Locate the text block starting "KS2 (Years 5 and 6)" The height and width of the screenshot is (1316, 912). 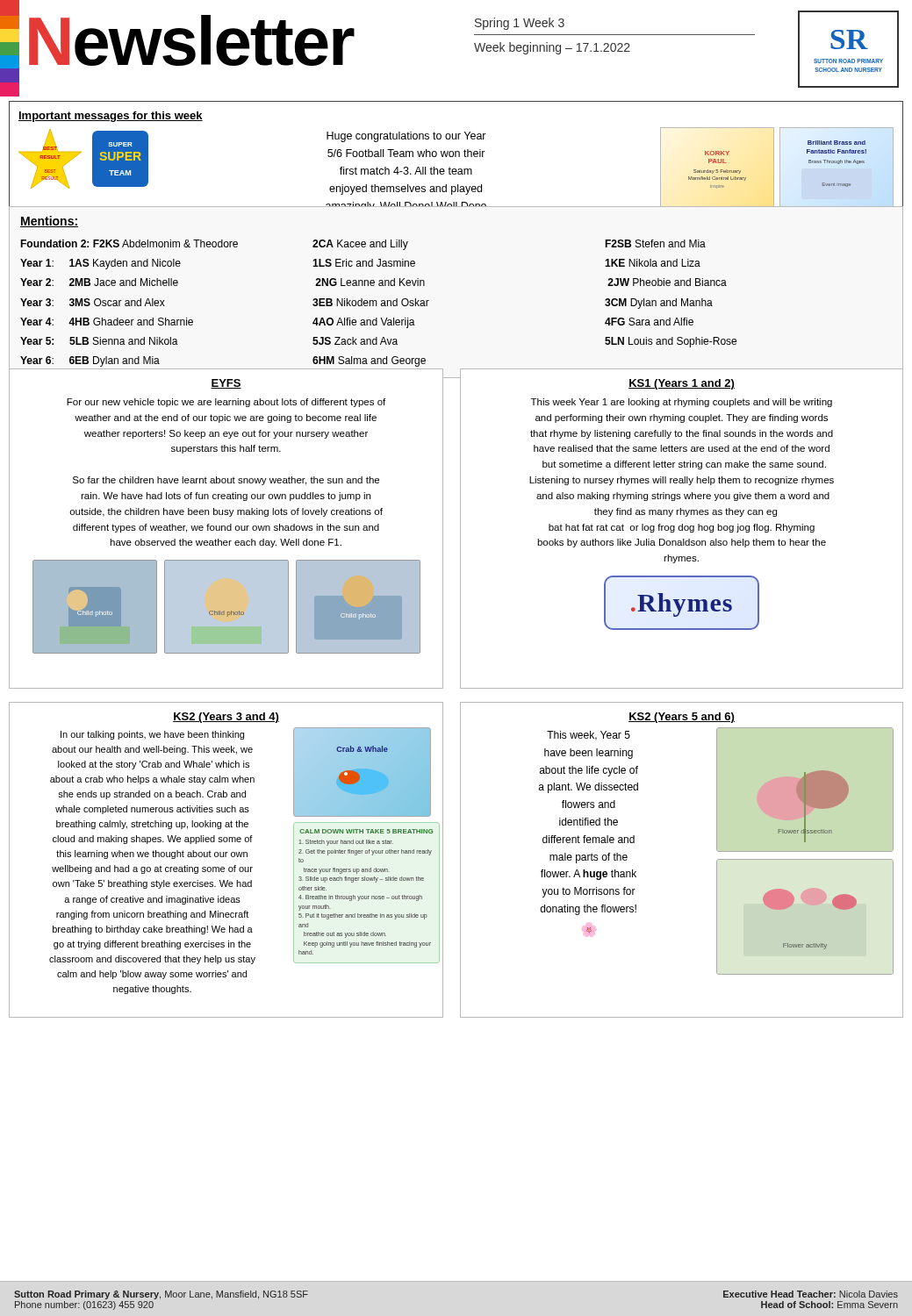click(682, 716)
